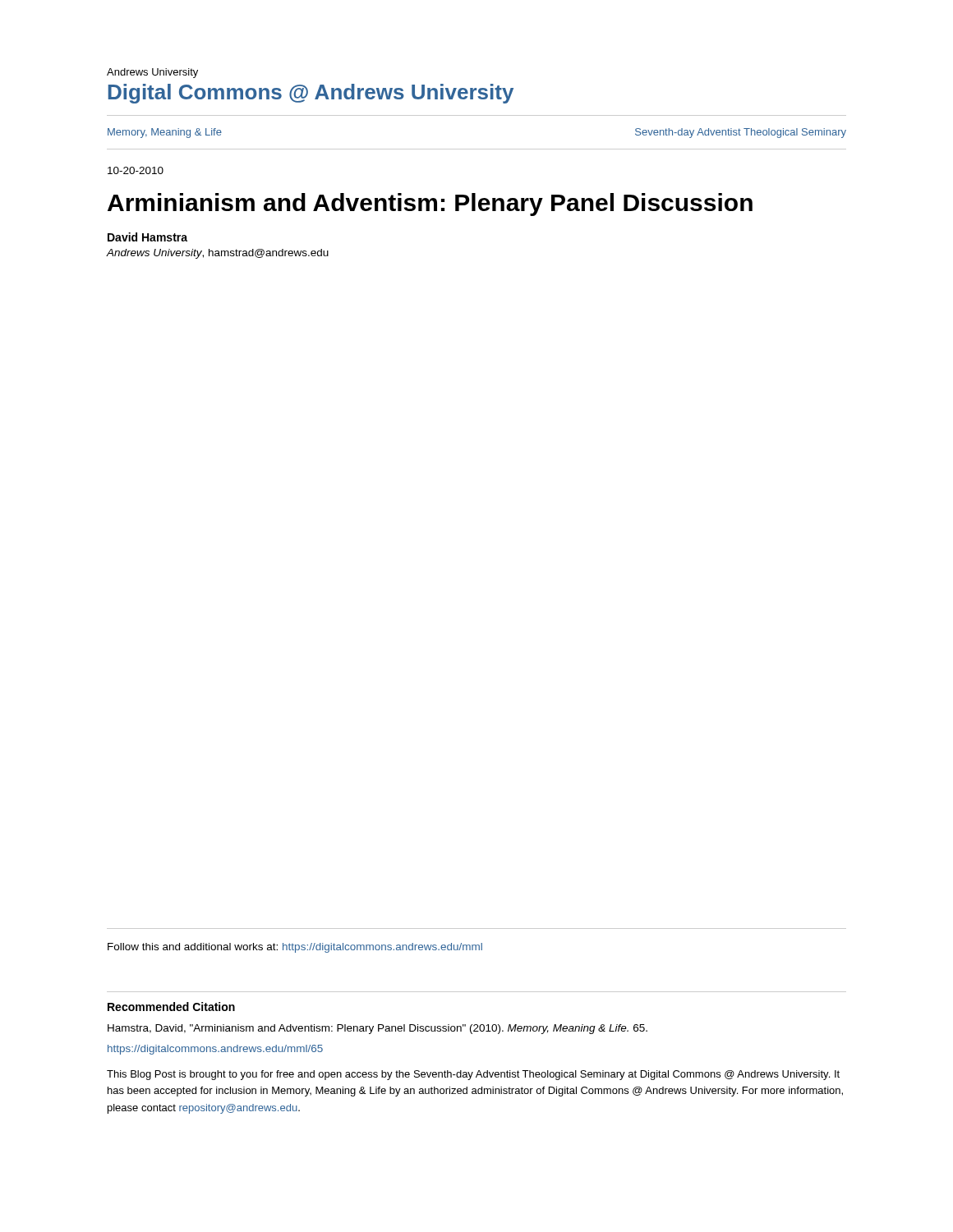The width and height of the screenshot is (953, 1232).
Task: Locate the title containing "Digital Commons @ Andrews University"
Action: point(310,92)
